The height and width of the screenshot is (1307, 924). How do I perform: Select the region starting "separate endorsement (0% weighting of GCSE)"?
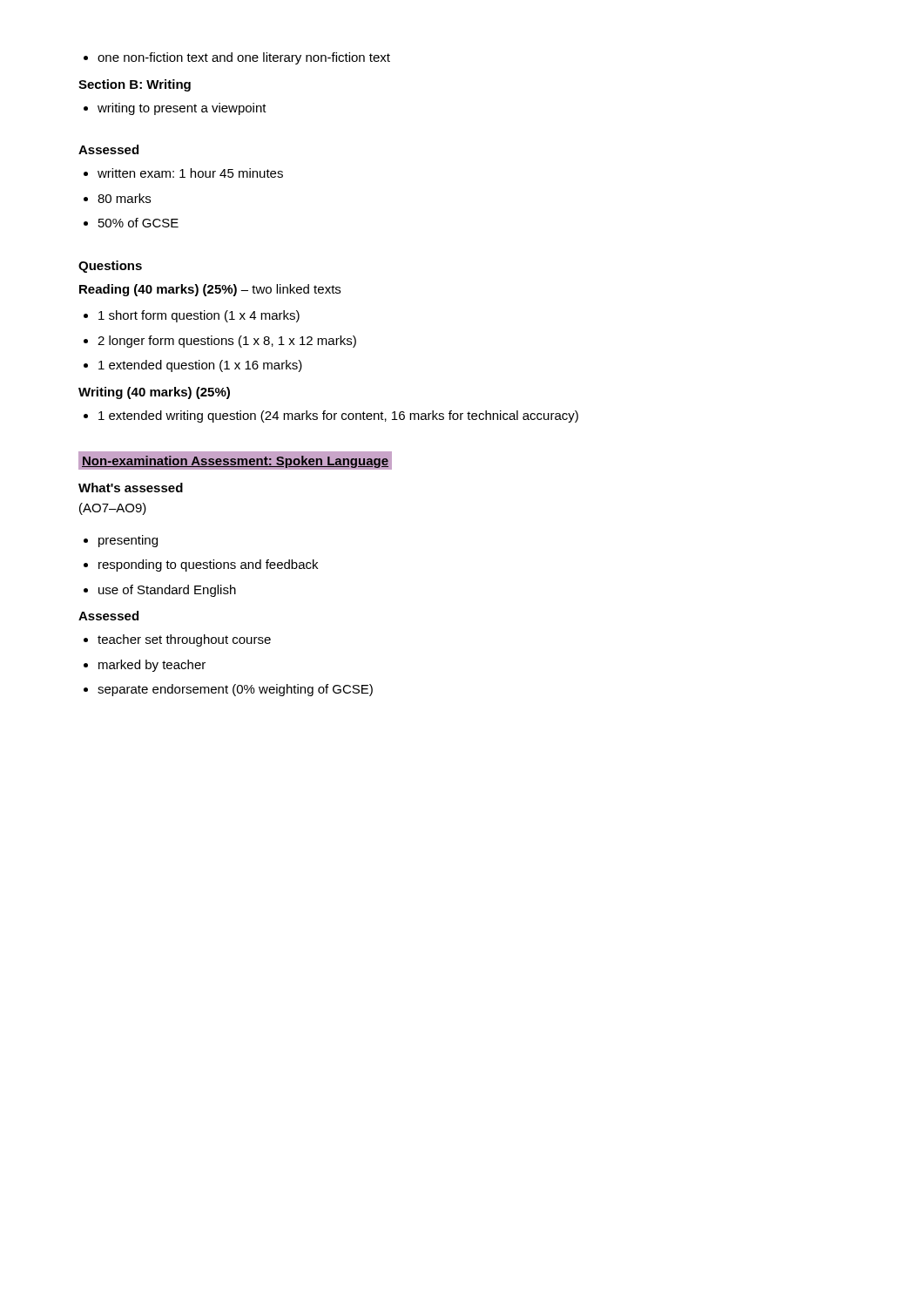(228, 690)
